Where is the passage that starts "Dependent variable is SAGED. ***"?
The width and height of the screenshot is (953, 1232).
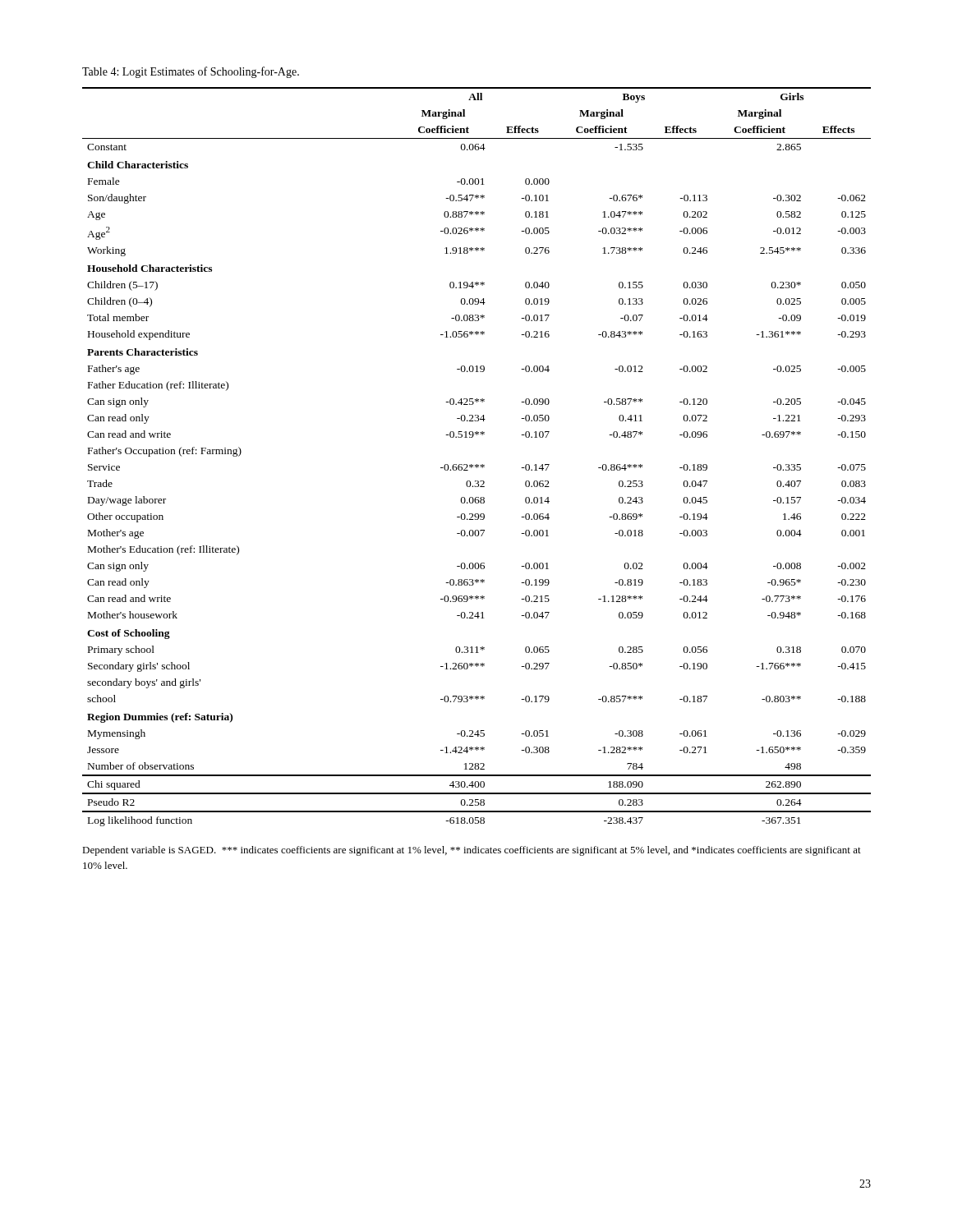point(471,857)
